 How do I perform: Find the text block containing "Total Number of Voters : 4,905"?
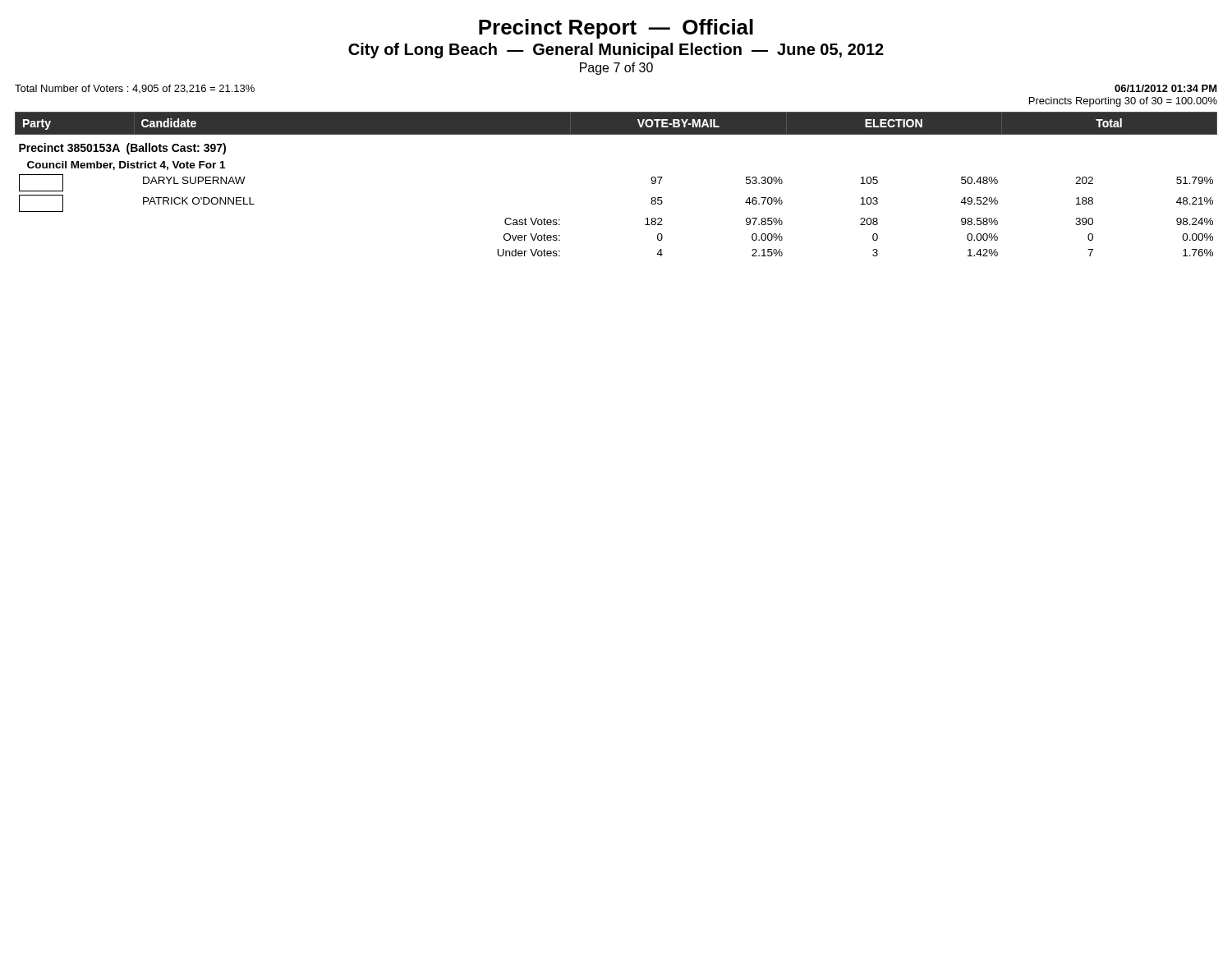pyautogui.click(x=135, y=88)
